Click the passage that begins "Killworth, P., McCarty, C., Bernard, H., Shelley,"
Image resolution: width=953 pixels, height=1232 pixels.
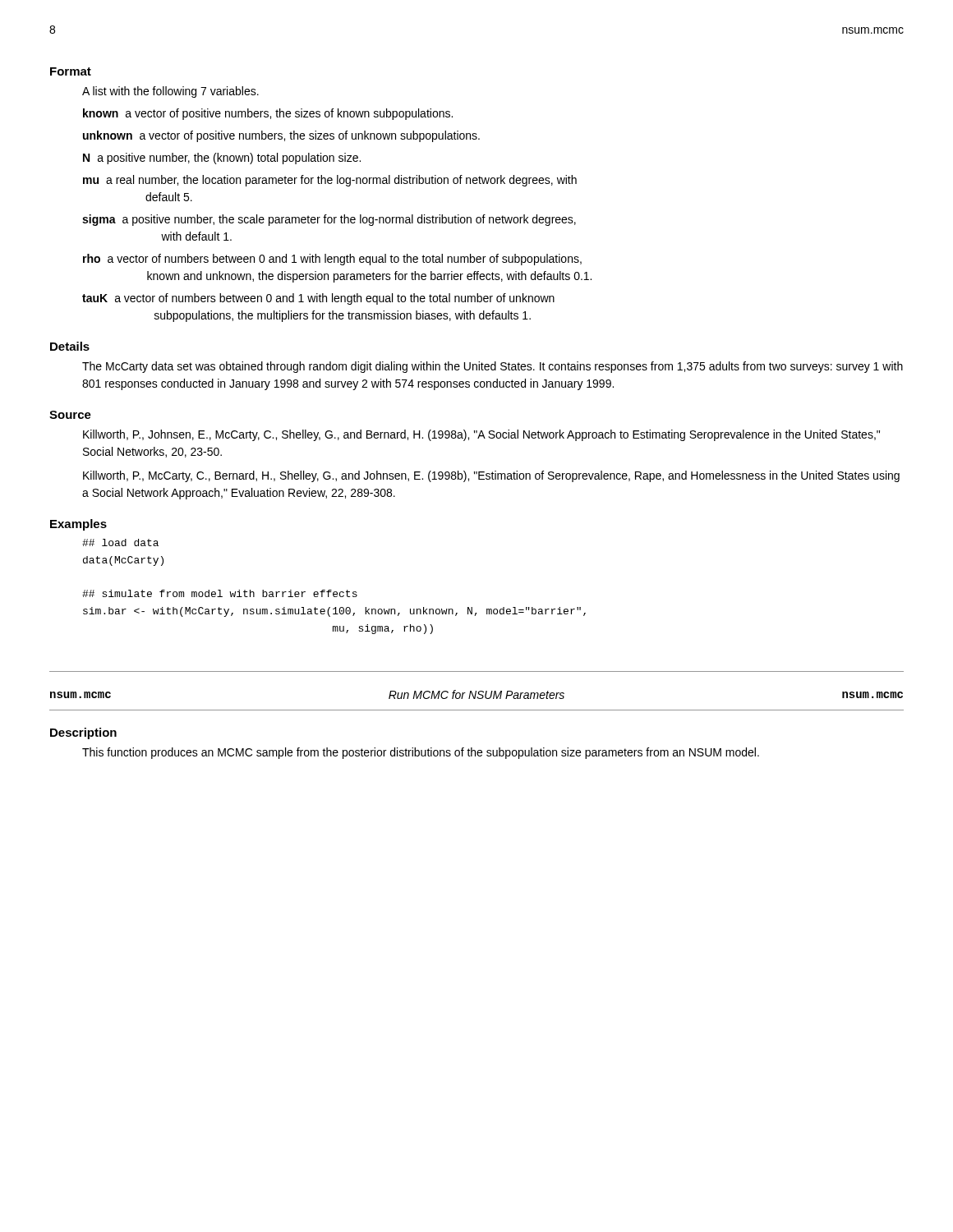coord(491,484)
